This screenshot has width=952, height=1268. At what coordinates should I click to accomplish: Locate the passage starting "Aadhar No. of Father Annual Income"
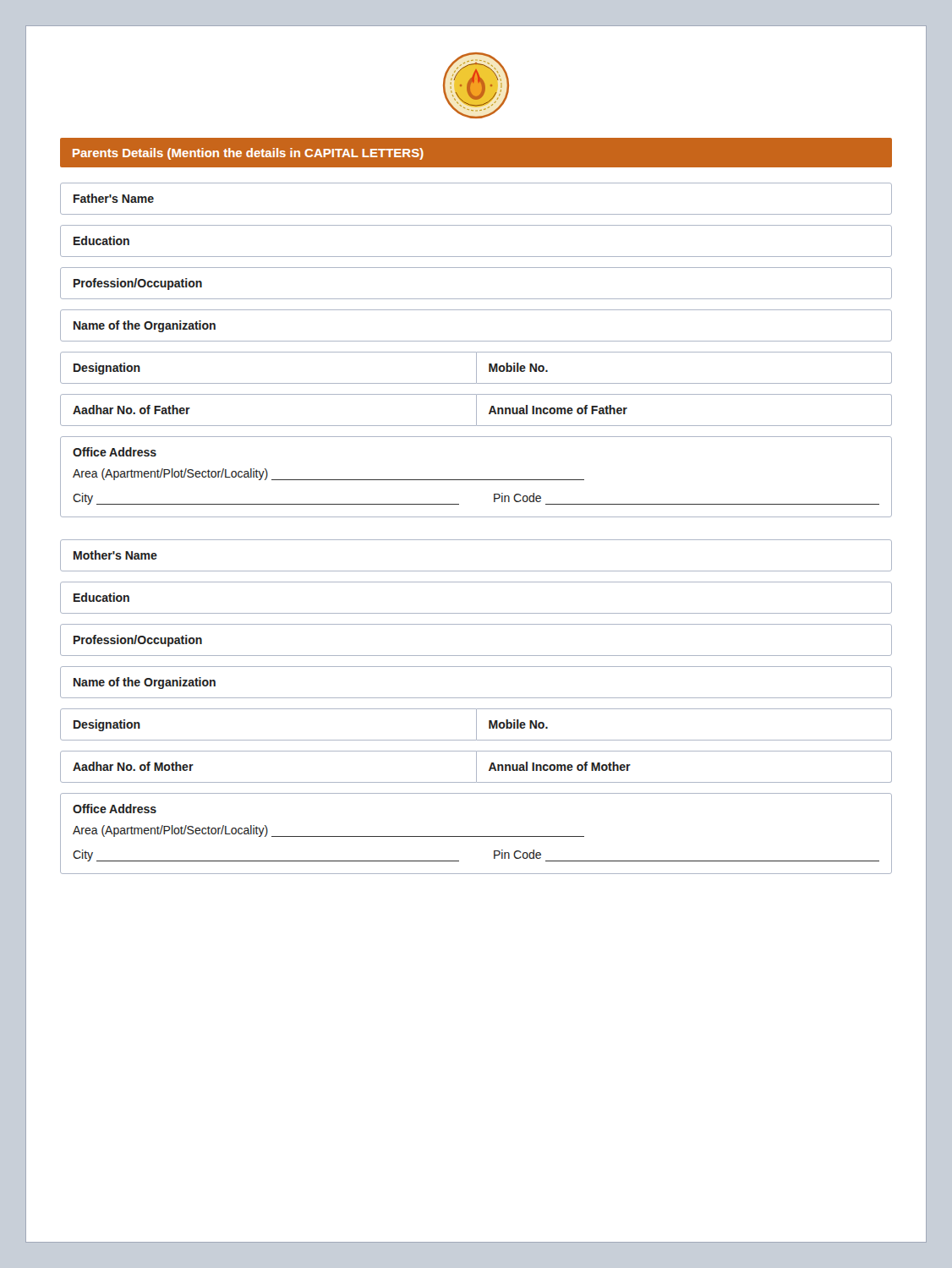click(476, 410)
